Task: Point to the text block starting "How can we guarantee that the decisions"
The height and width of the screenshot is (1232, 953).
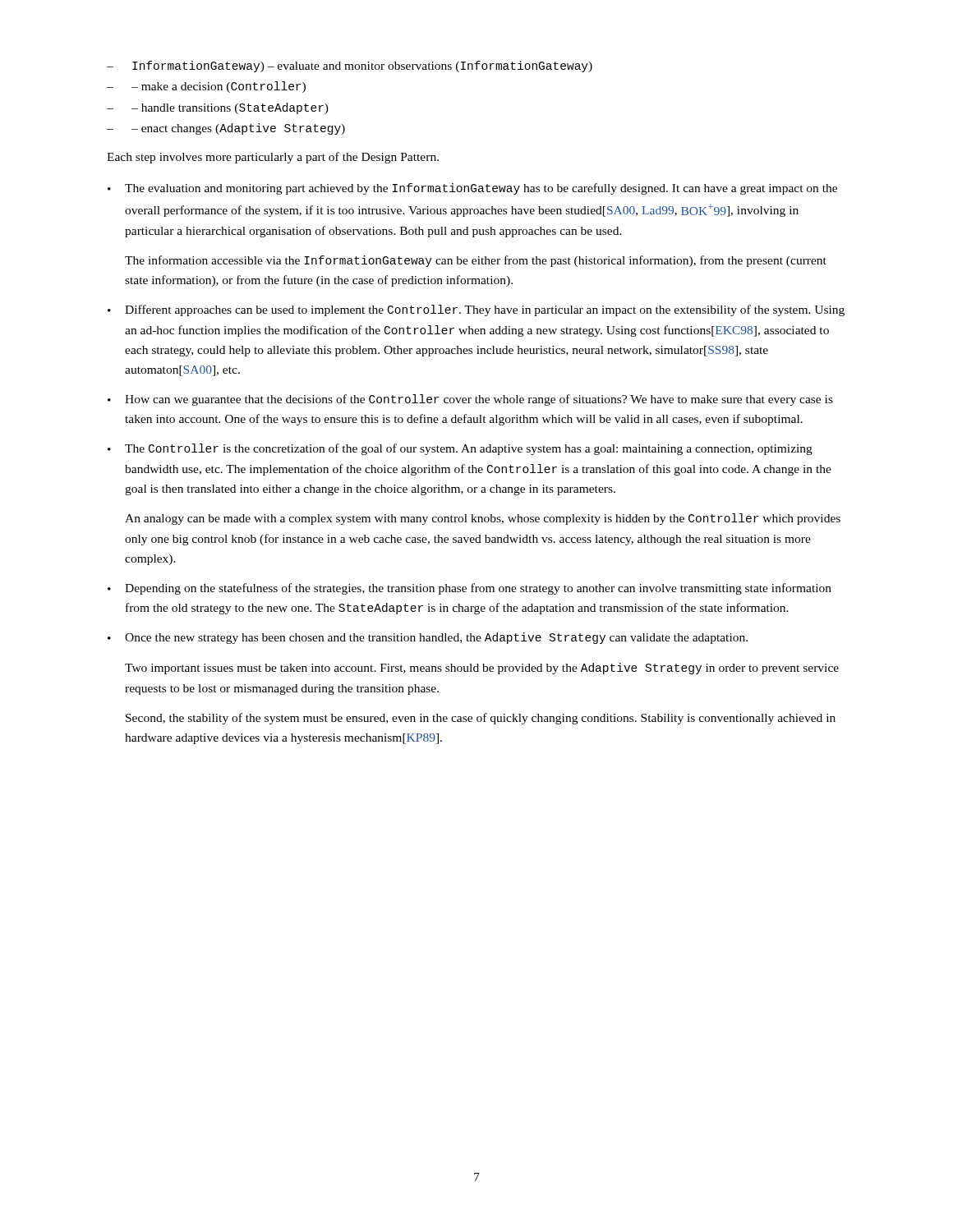Action: 479,409
